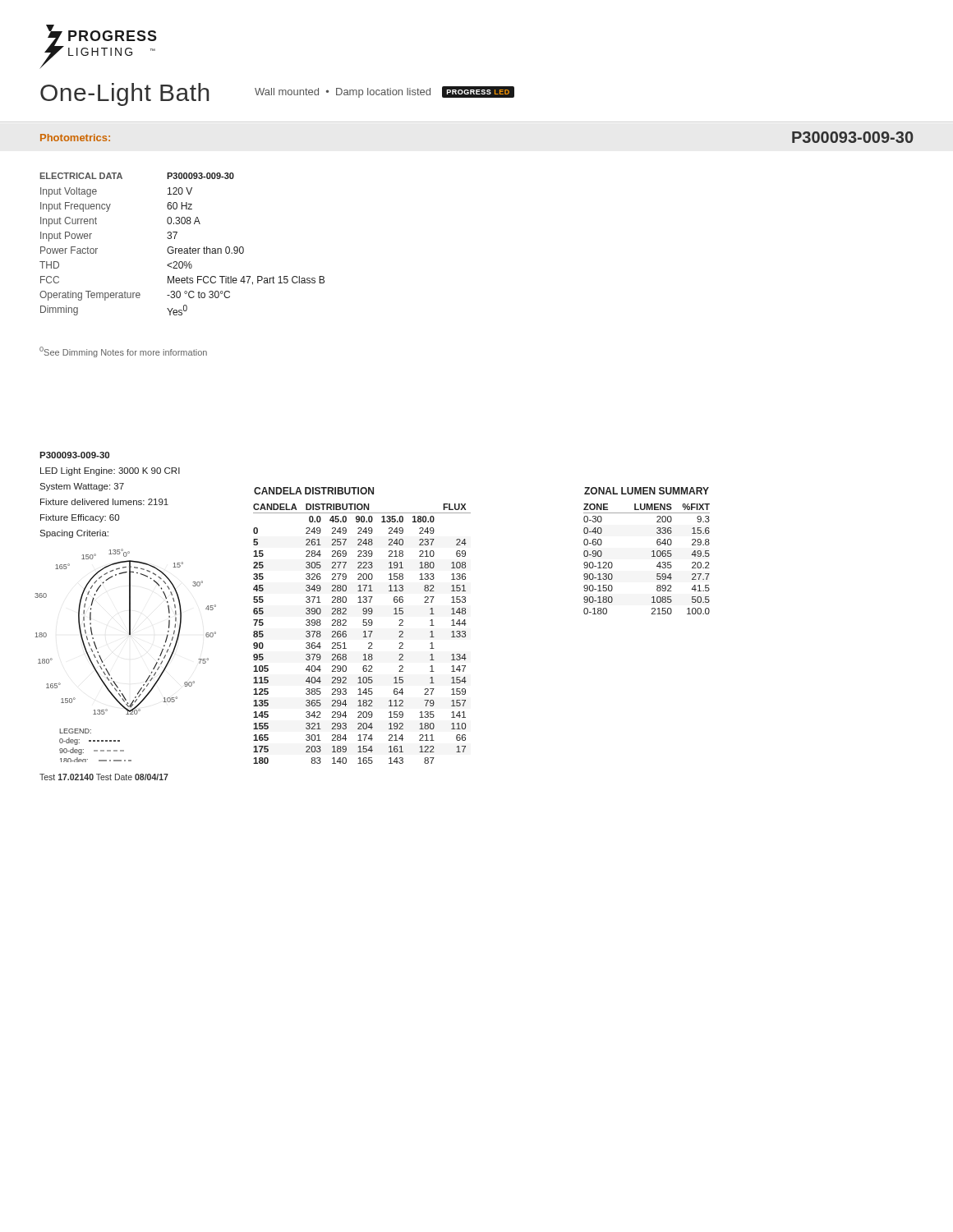953x1232 pixels.
Task: Find the engineering diagram
Action: [x=130, y=636]
